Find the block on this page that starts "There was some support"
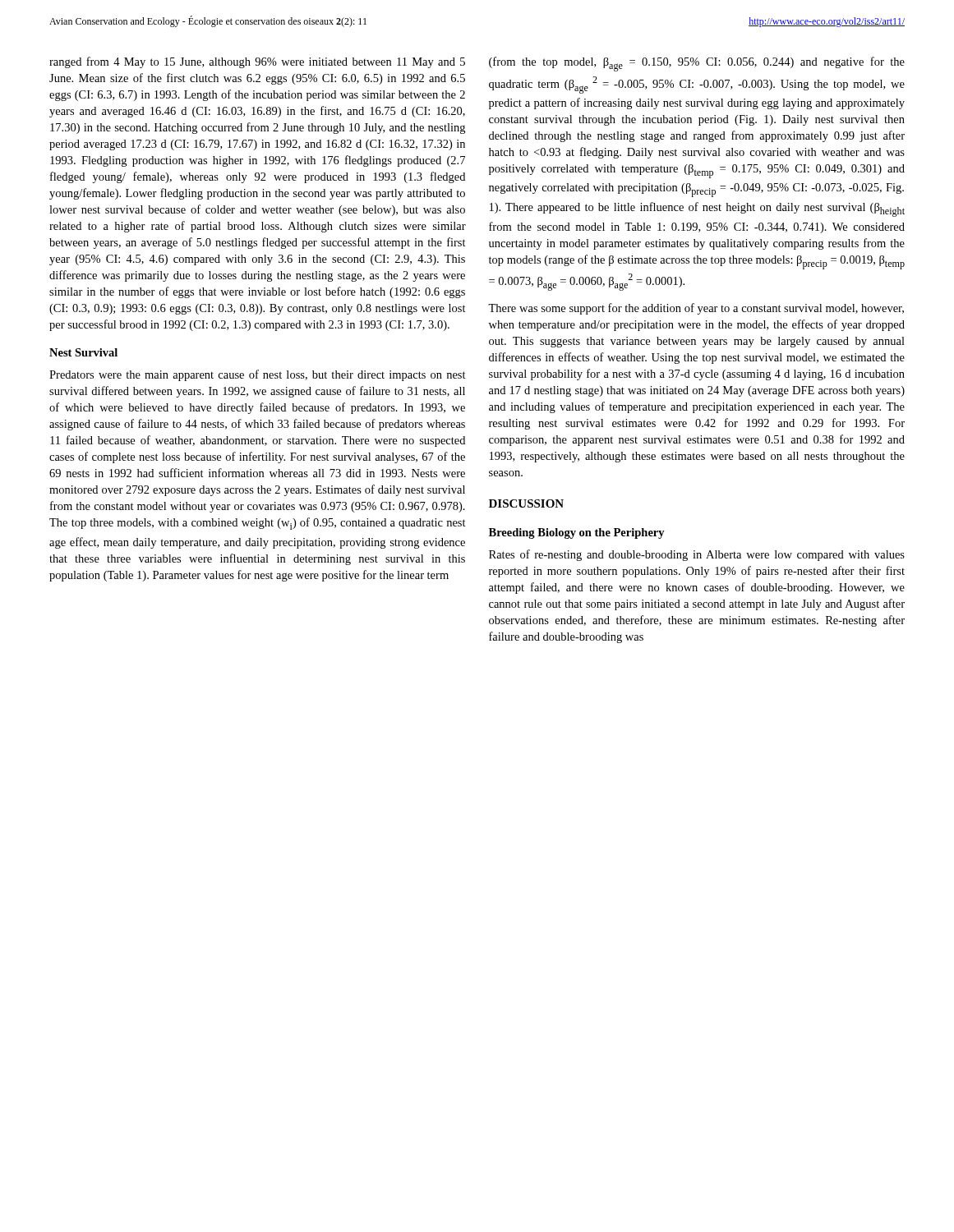The image size is (954, 1232). coord(697,391)
